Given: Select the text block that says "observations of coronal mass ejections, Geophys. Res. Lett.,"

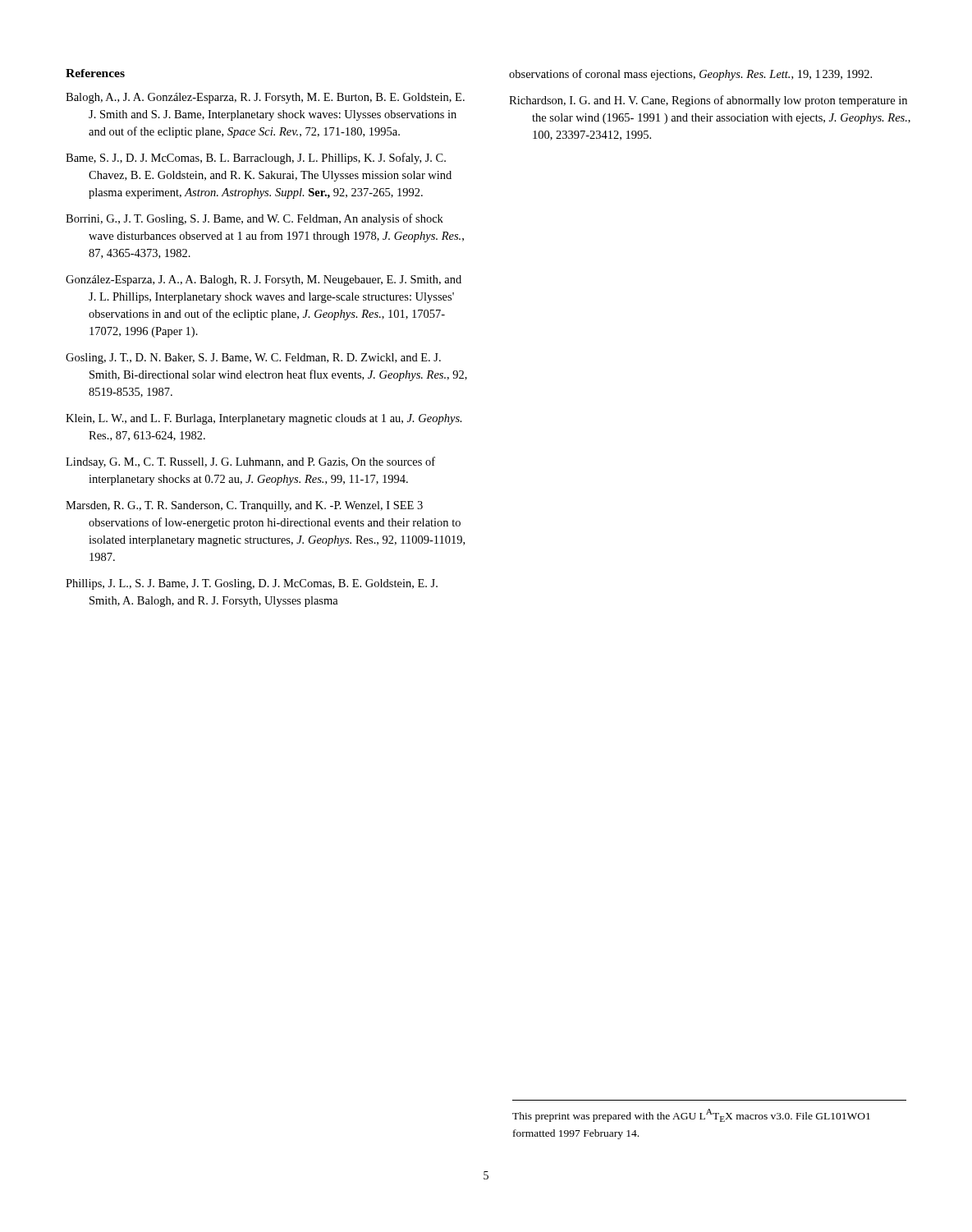Looking at the screenshot, I should (x=691, y=74).
